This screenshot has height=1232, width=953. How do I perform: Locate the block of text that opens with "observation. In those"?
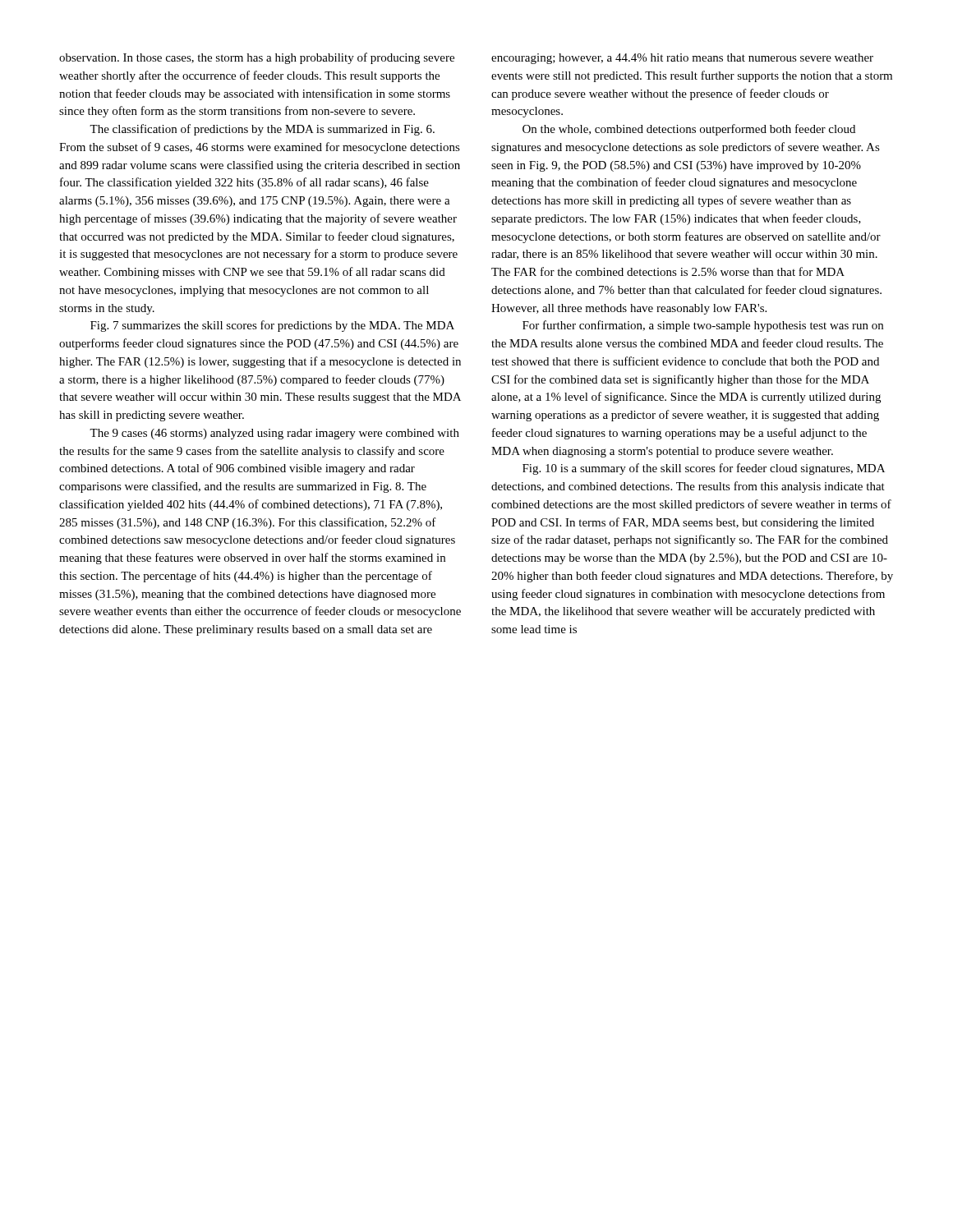(x=260, y=344)
